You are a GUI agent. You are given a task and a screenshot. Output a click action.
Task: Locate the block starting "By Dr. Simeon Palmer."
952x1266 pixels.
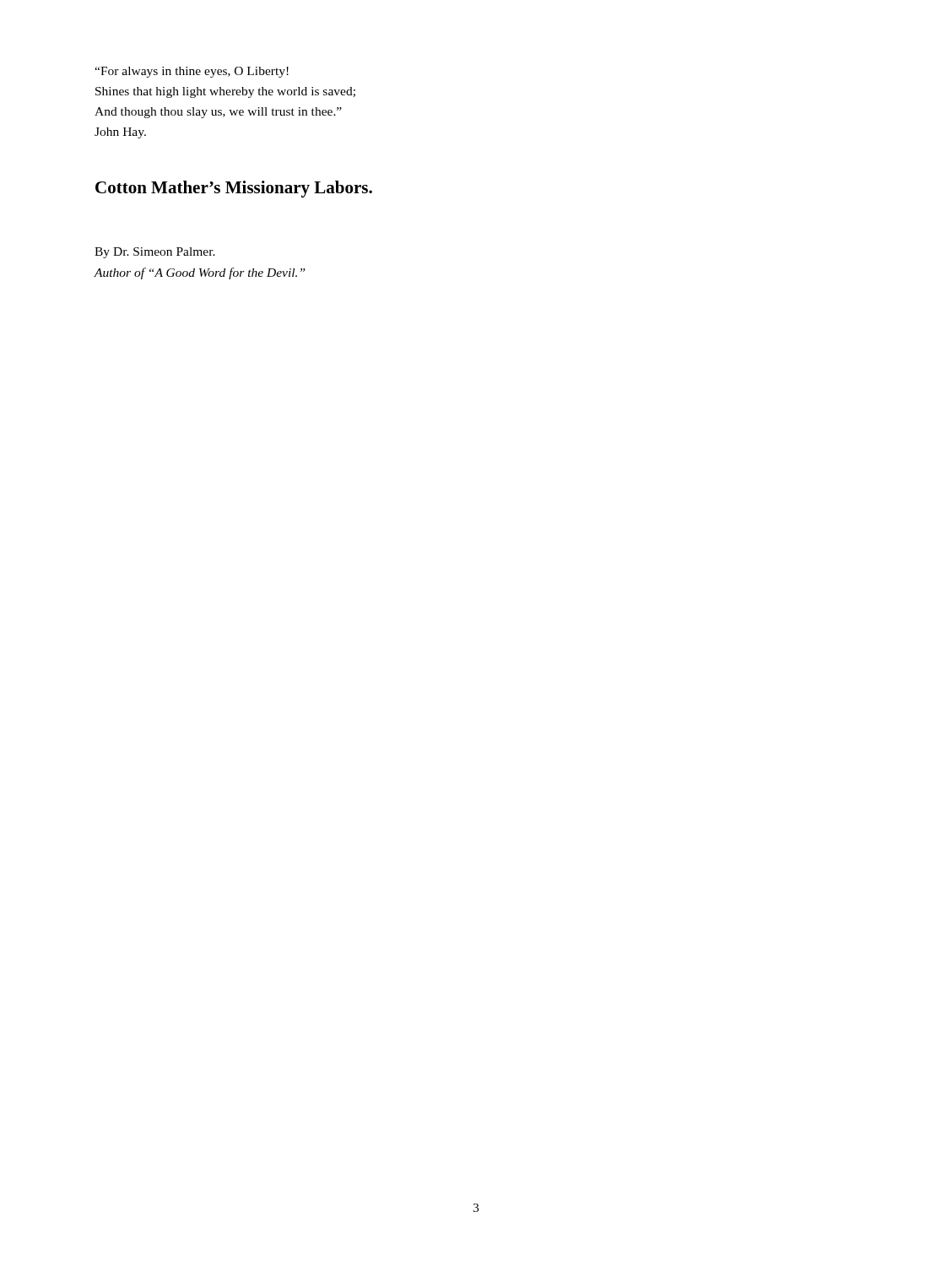pyautogui.click(x=155, y=253)
